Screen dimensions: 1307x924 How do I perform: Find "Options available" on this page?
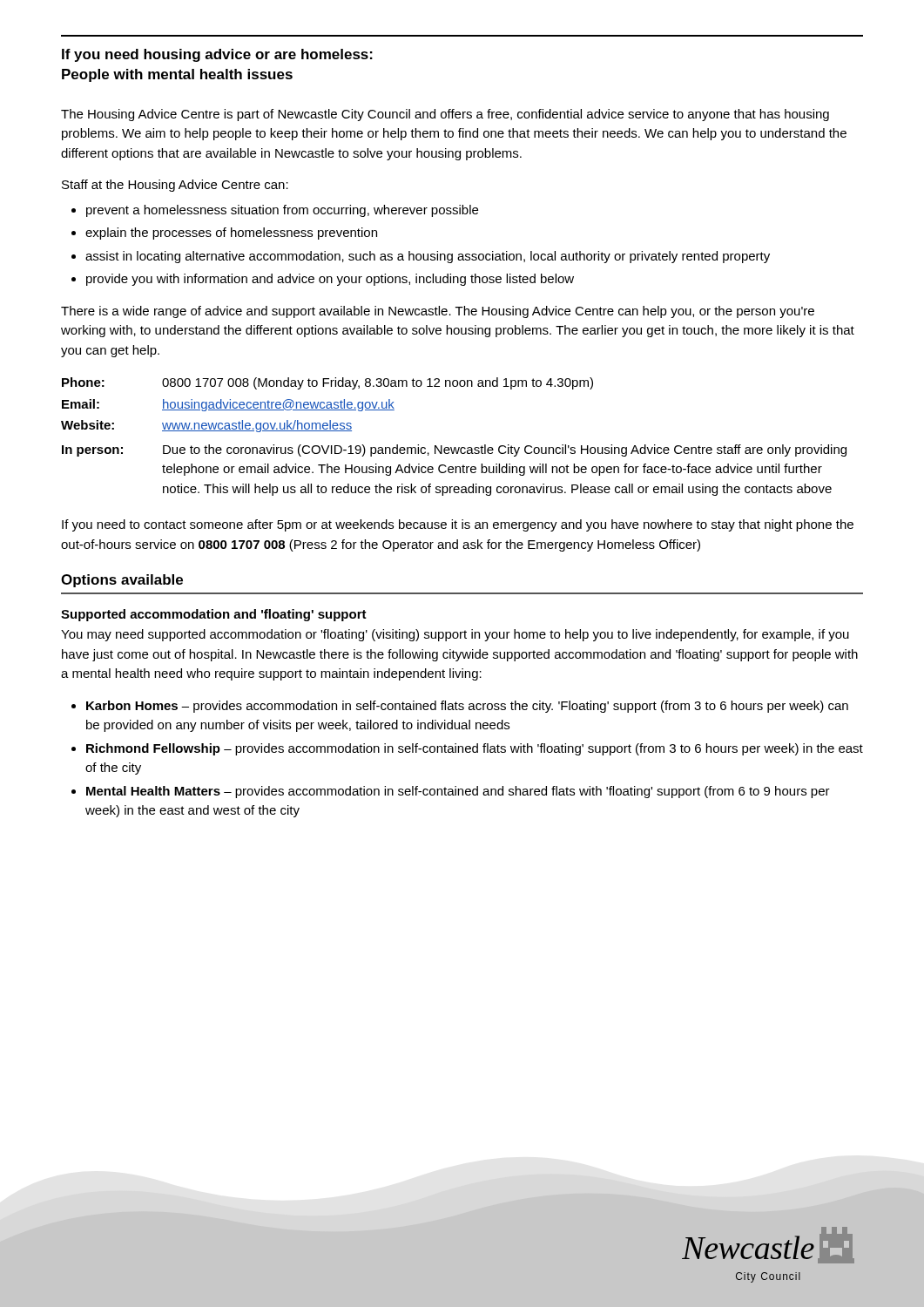click(x=122, y=580)
